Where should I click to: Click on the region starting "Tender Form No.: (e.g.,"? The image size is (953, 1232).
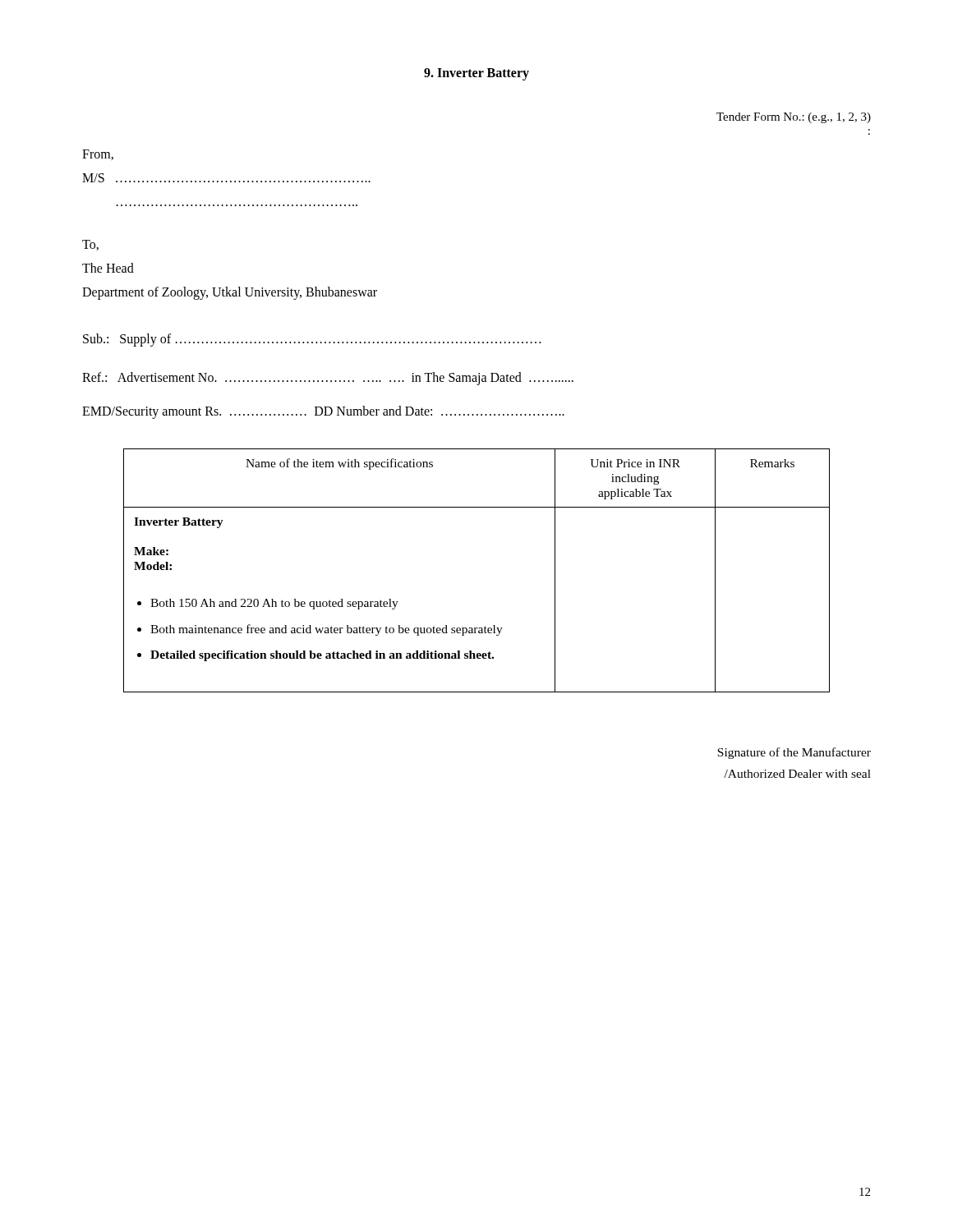point(794,124)
